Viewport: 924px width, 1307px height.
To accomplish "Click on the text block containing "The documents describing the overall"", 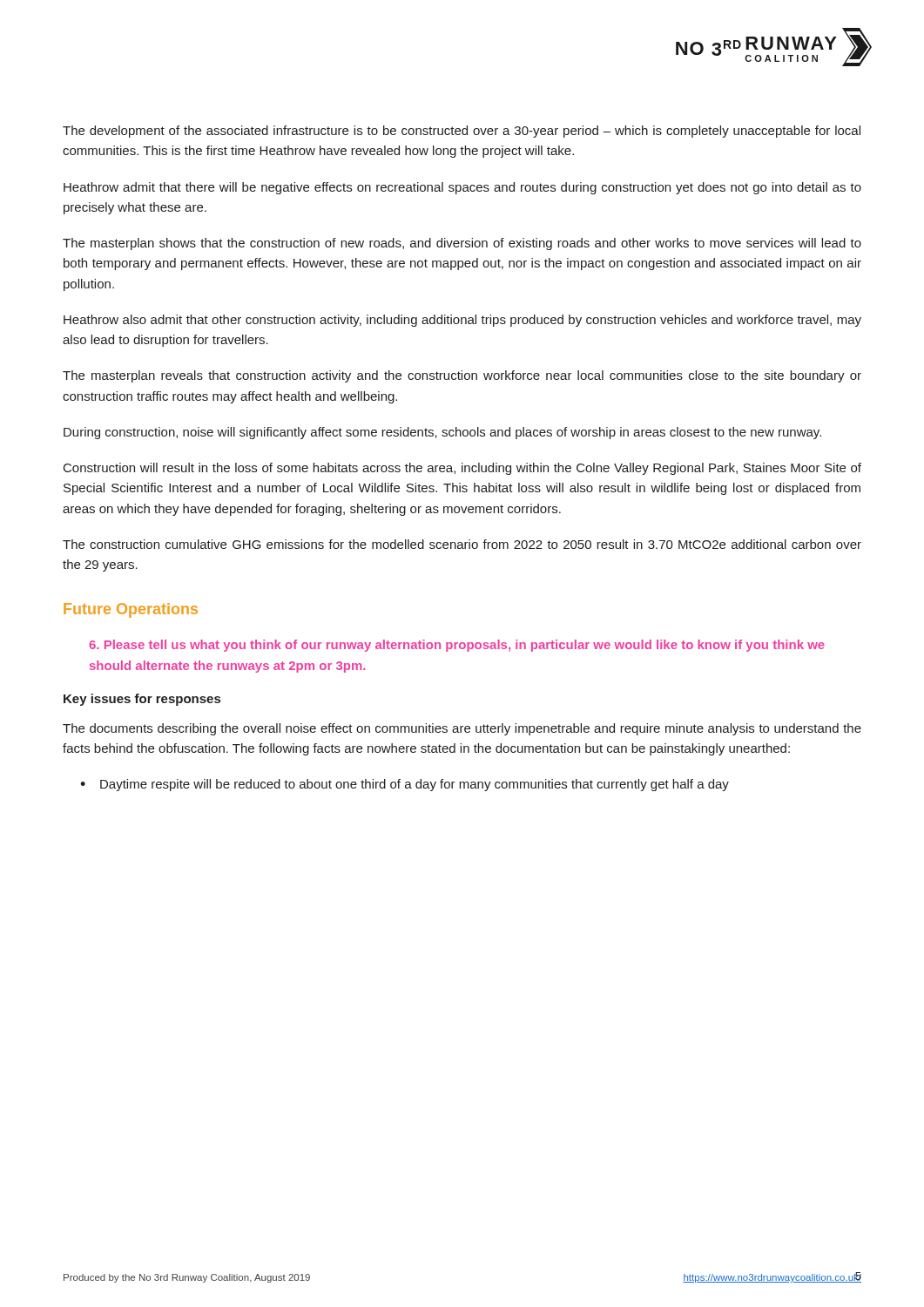I will coord(462,738).
